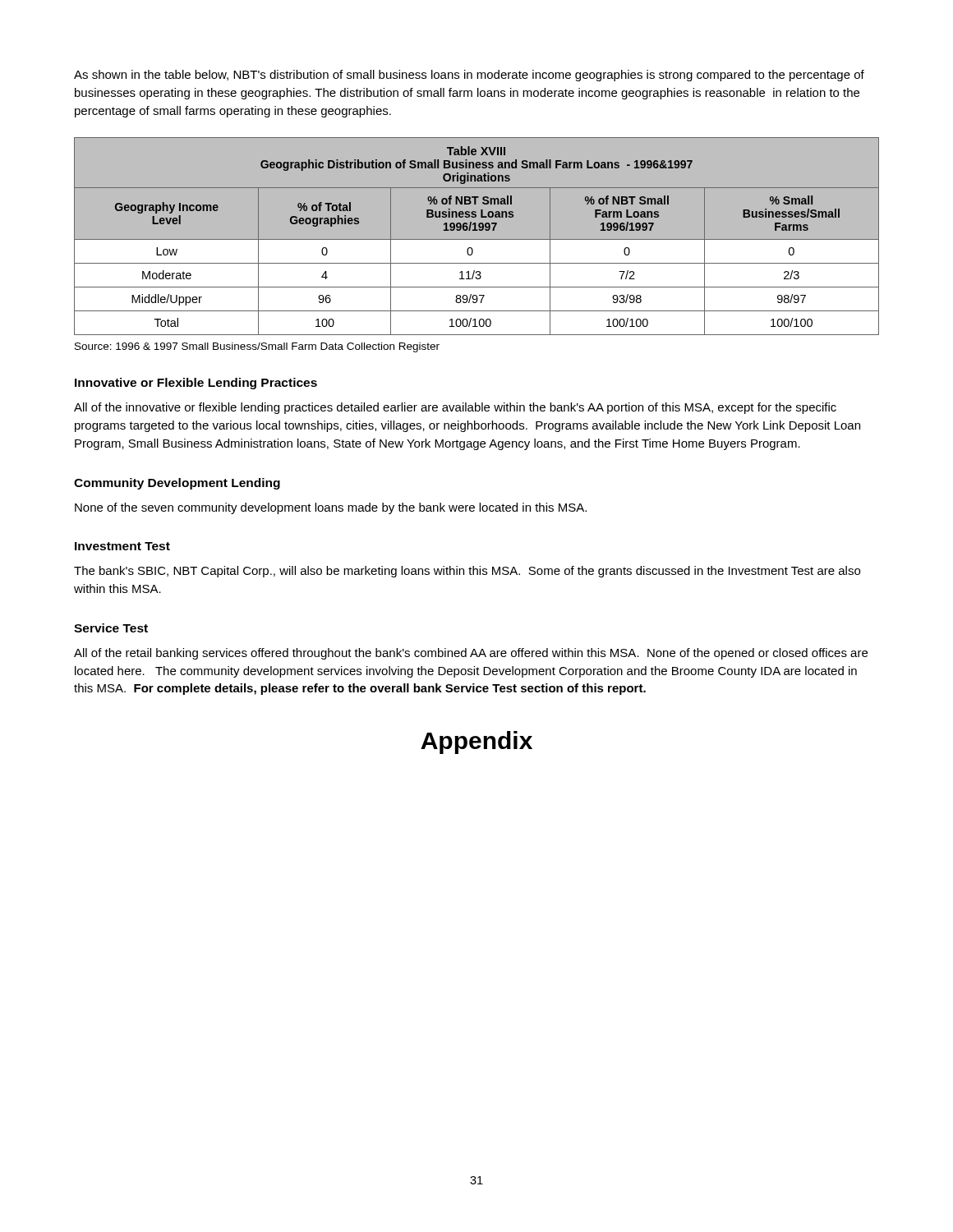953x1232 pixels.
Task: Click on the section header containing "Service Test"
Action: point(111,628)
